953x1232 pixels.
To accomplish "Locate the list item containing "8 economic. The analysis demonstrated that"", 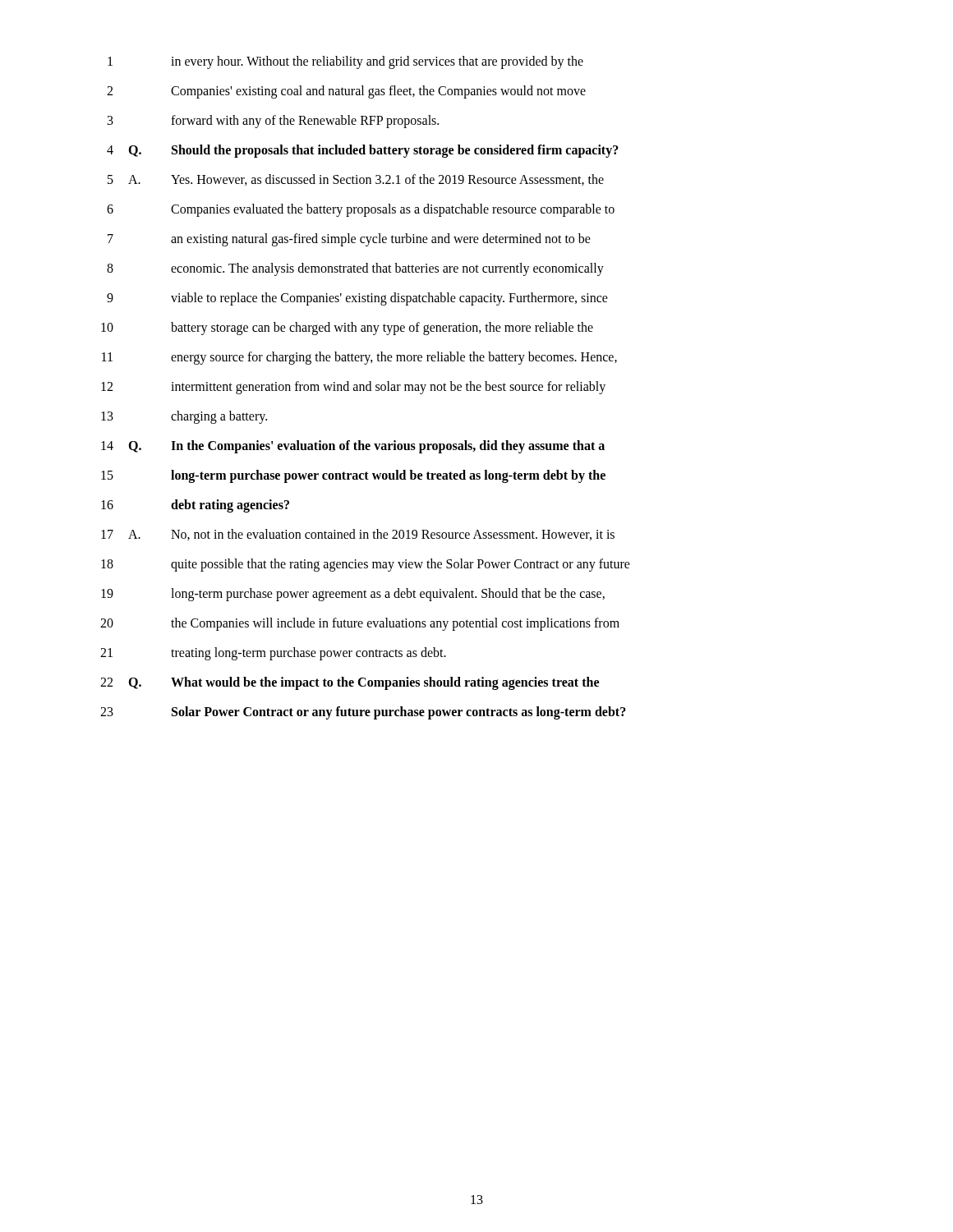I will 485,268.
